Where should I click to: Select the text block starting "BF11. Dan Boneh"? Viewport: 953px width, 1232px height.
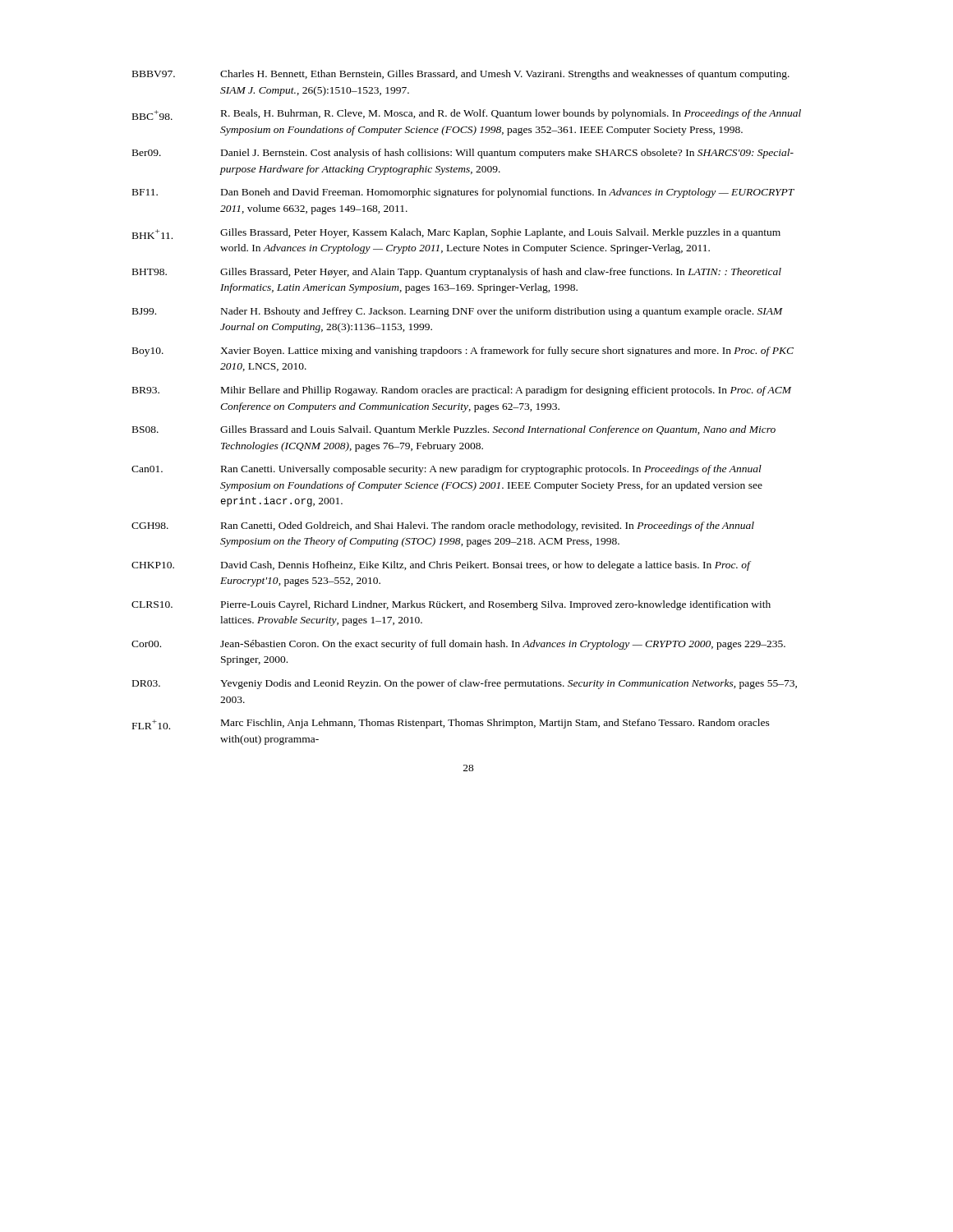click(x=468, y=200)
